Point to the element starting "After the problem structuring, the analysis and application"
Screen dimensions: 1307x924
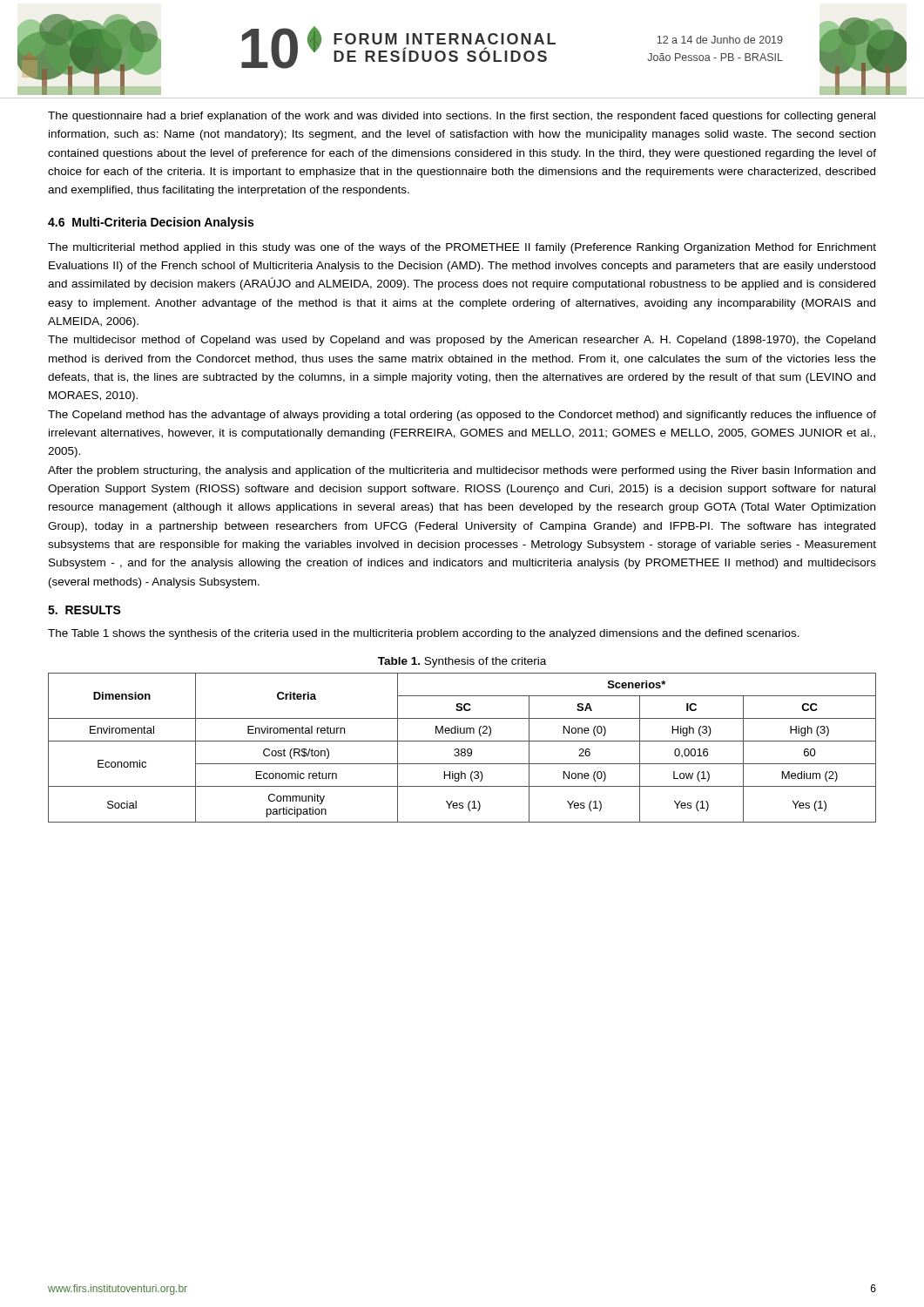(x=462, y=525)
